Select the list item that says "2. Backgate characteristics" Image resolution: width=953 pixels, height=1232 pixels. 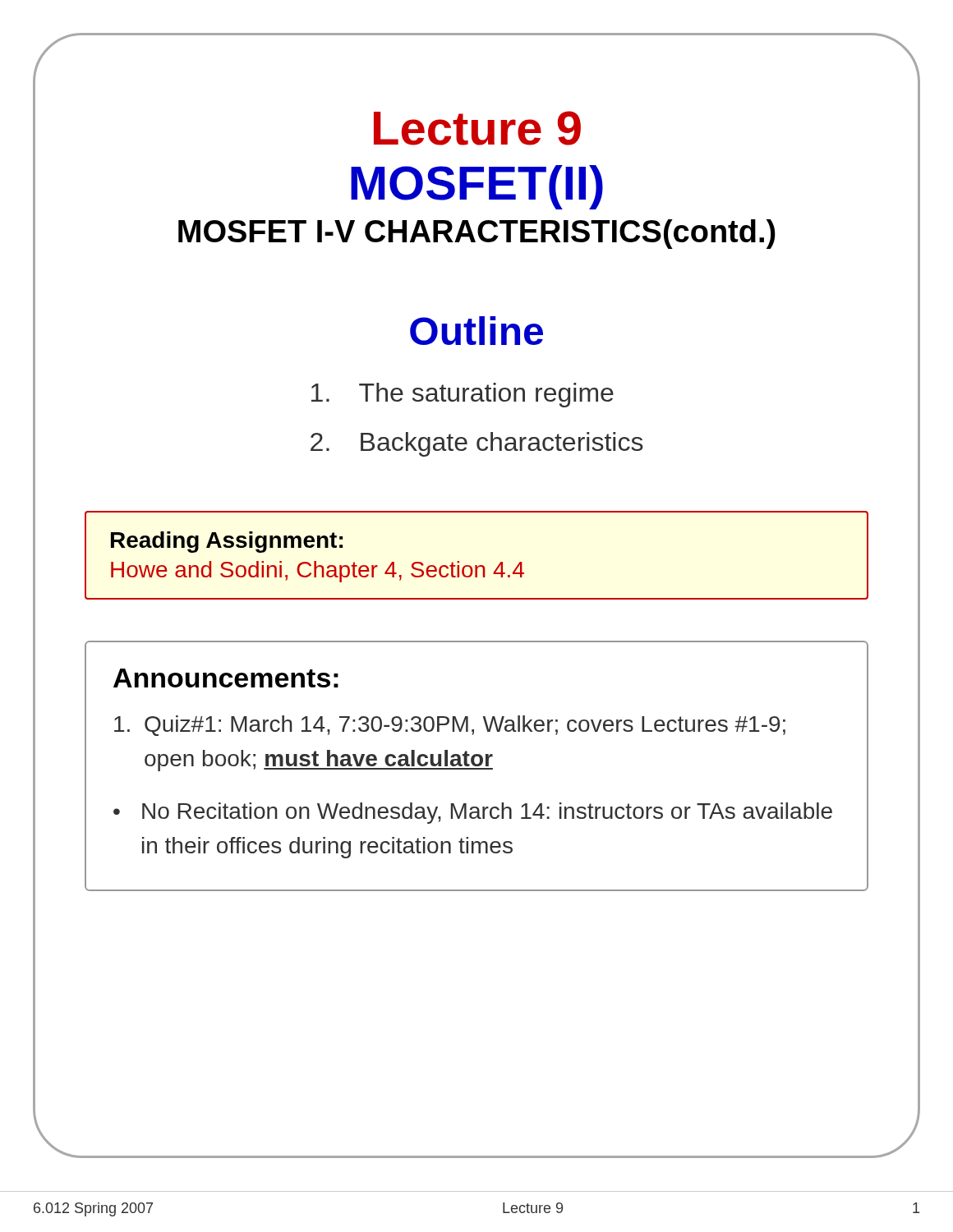[x=476, y=442]
